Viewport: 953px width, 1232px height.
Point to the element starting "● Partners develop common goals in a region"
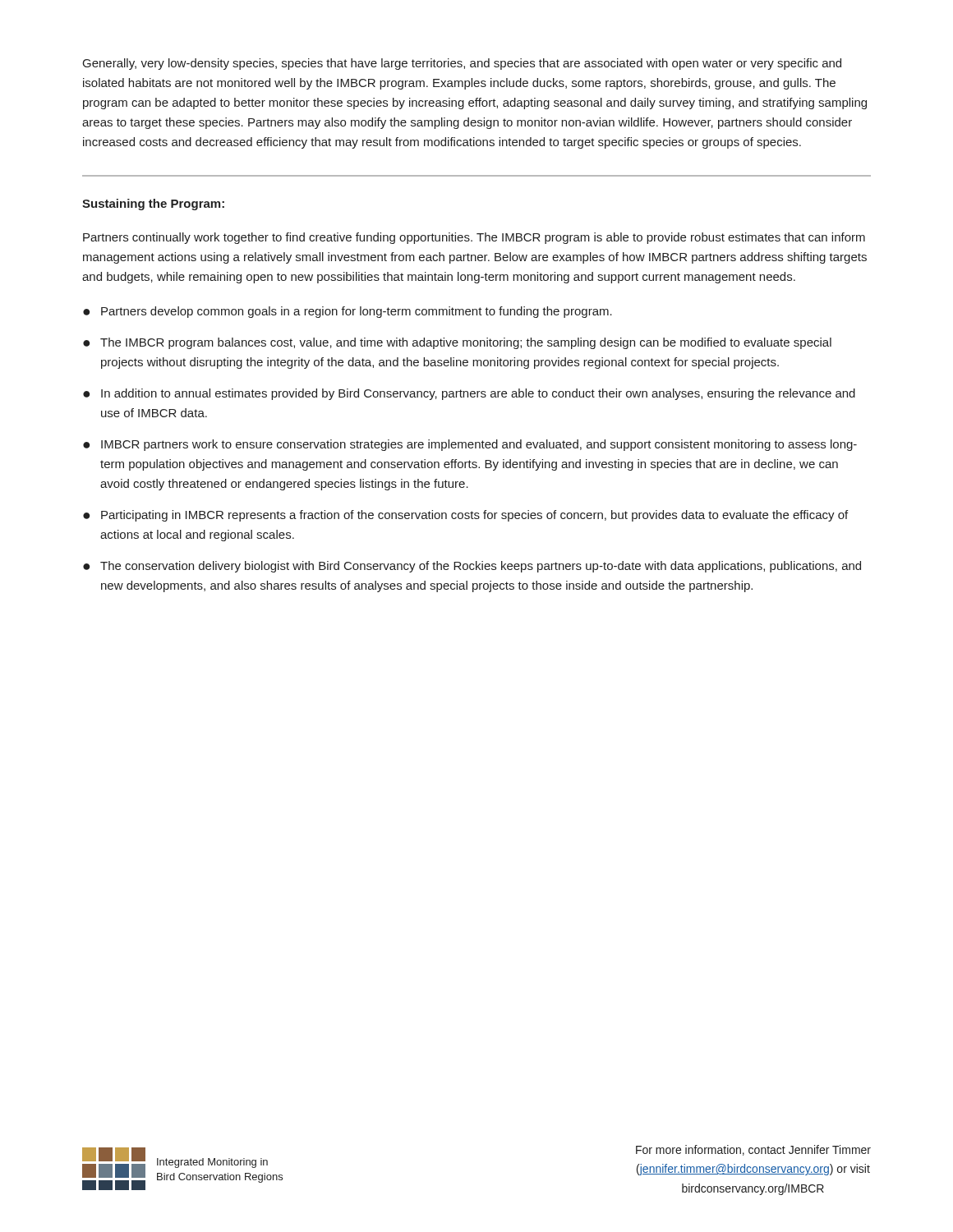tap(476, 311)
